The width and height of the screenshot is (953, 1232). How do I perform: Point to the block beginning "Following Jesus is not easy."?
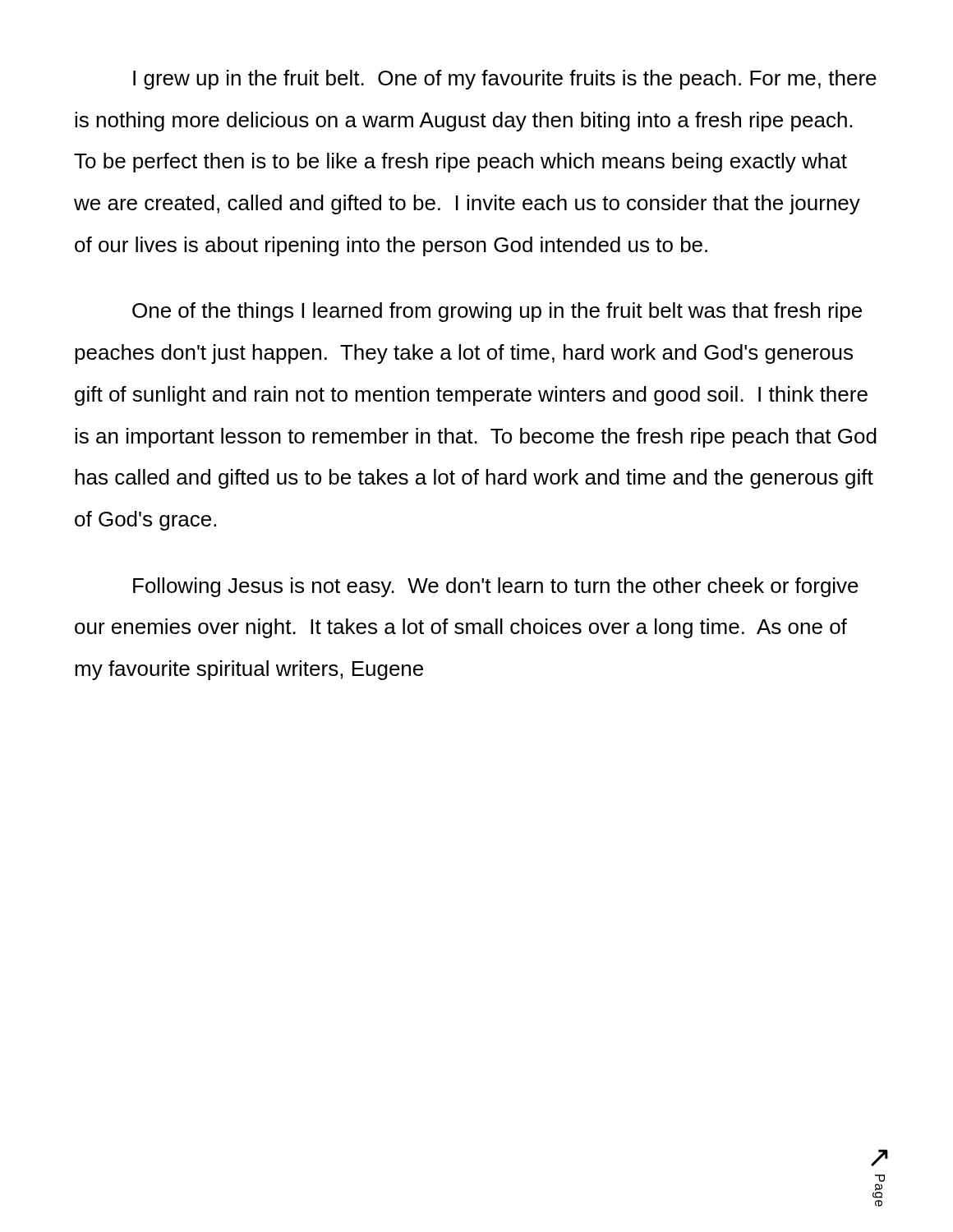click(466, 627)
